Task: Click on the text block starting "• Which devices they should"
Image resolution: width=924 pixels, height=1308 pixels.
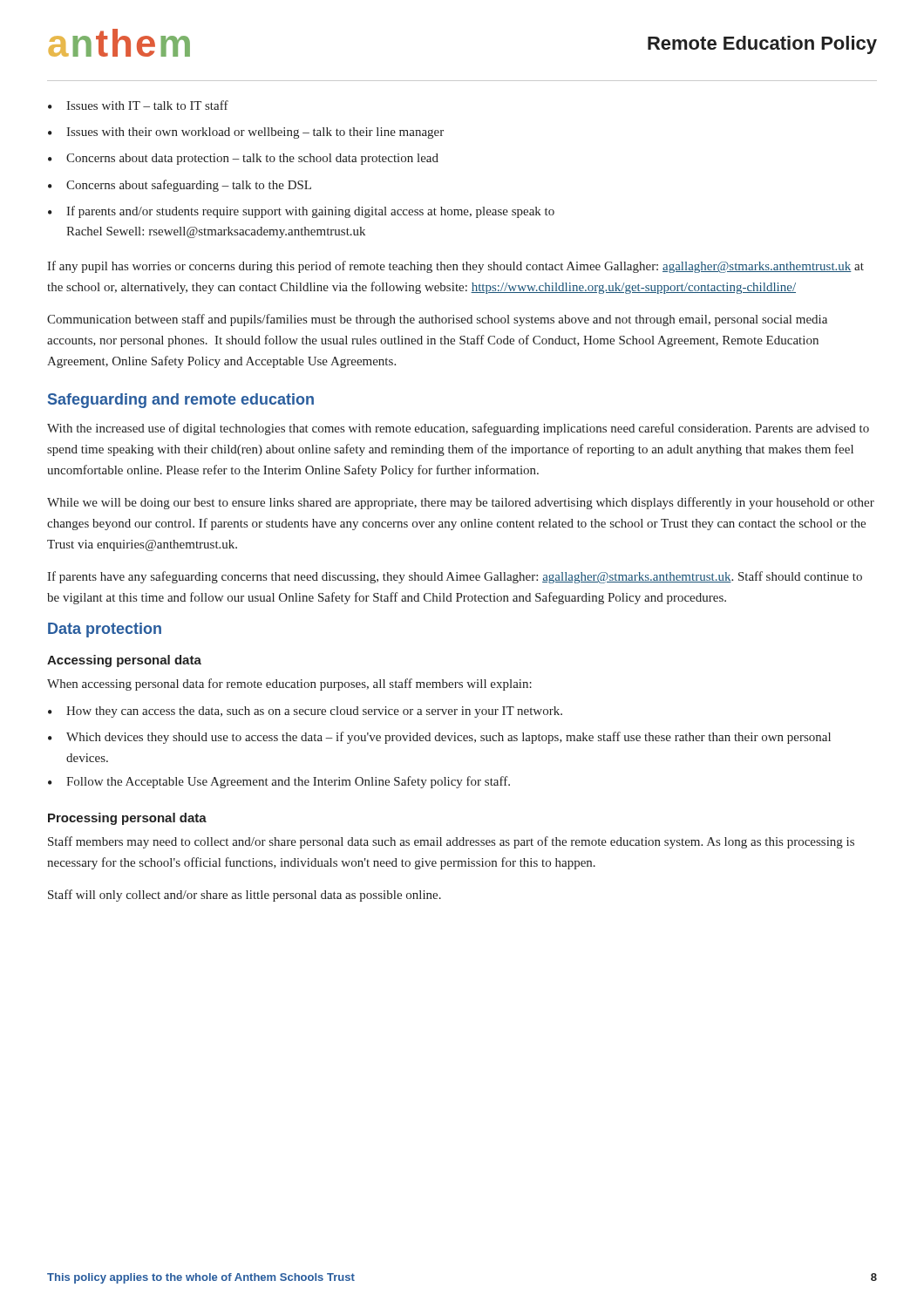Action: click(462, 748)
